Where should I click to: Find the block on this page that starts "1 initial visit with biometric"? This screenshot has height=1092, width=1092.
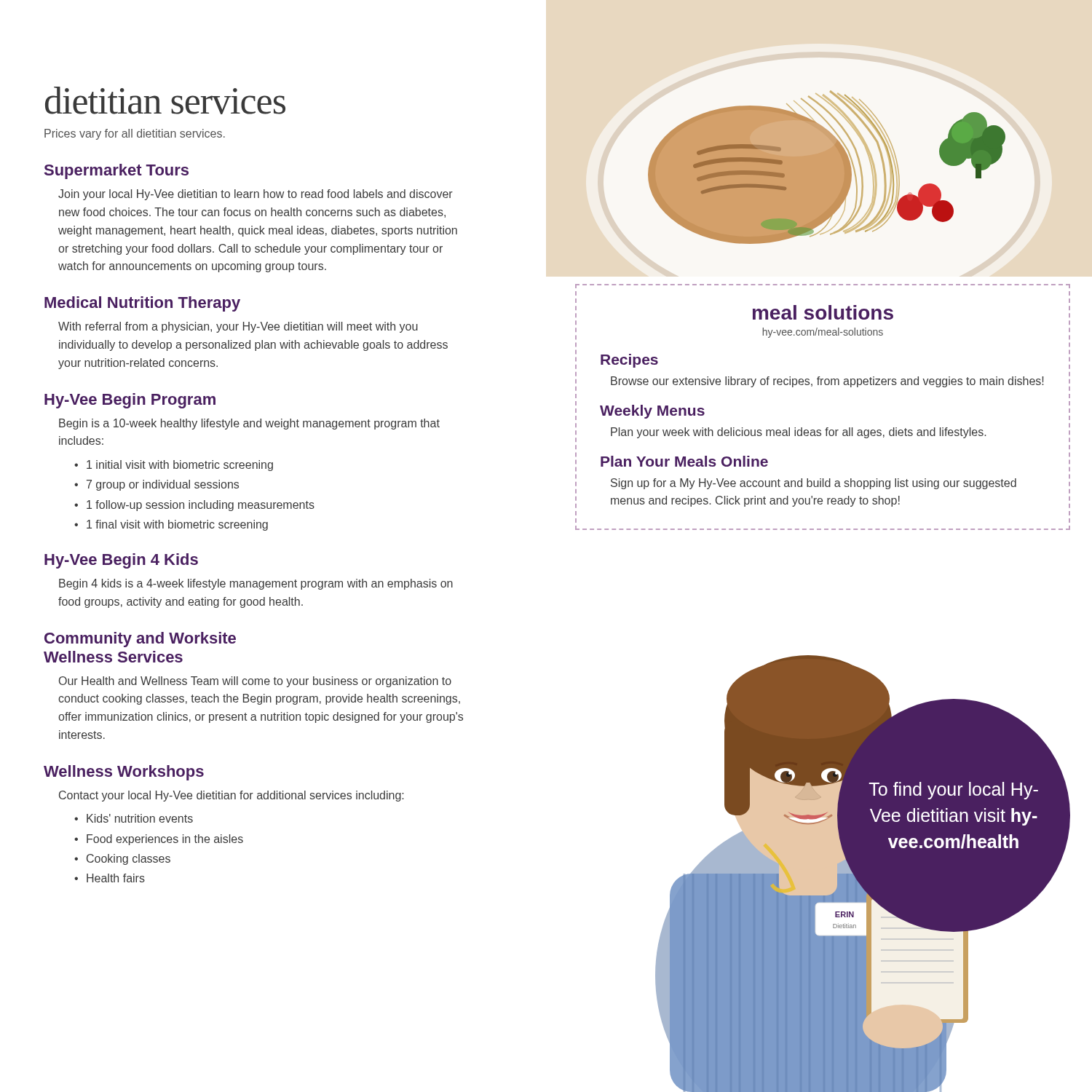coord(180,465)
